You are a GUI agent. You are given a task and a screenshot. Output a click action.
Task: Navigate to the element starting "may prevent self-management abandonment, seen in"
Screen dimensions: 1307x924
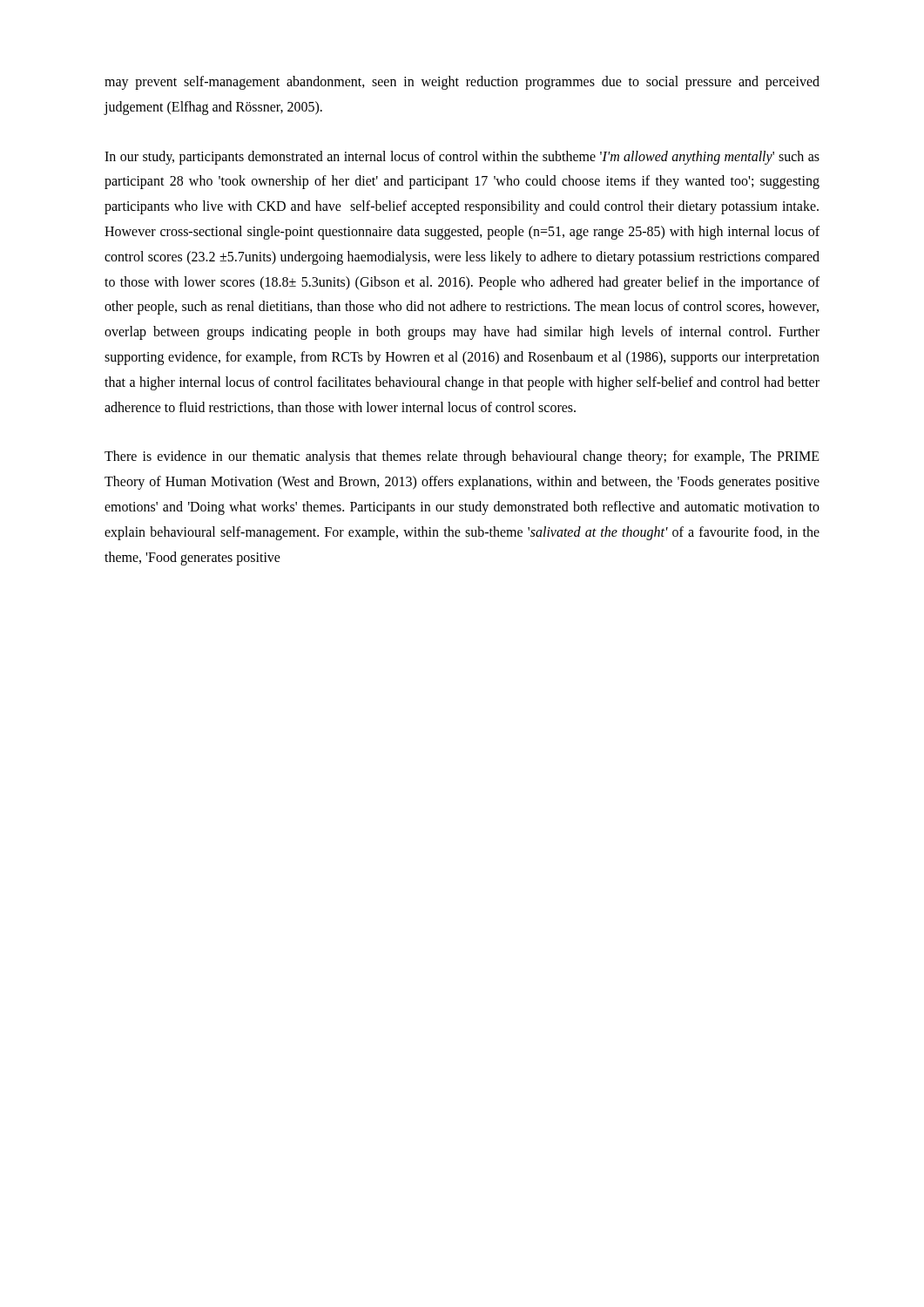(462, 94)
